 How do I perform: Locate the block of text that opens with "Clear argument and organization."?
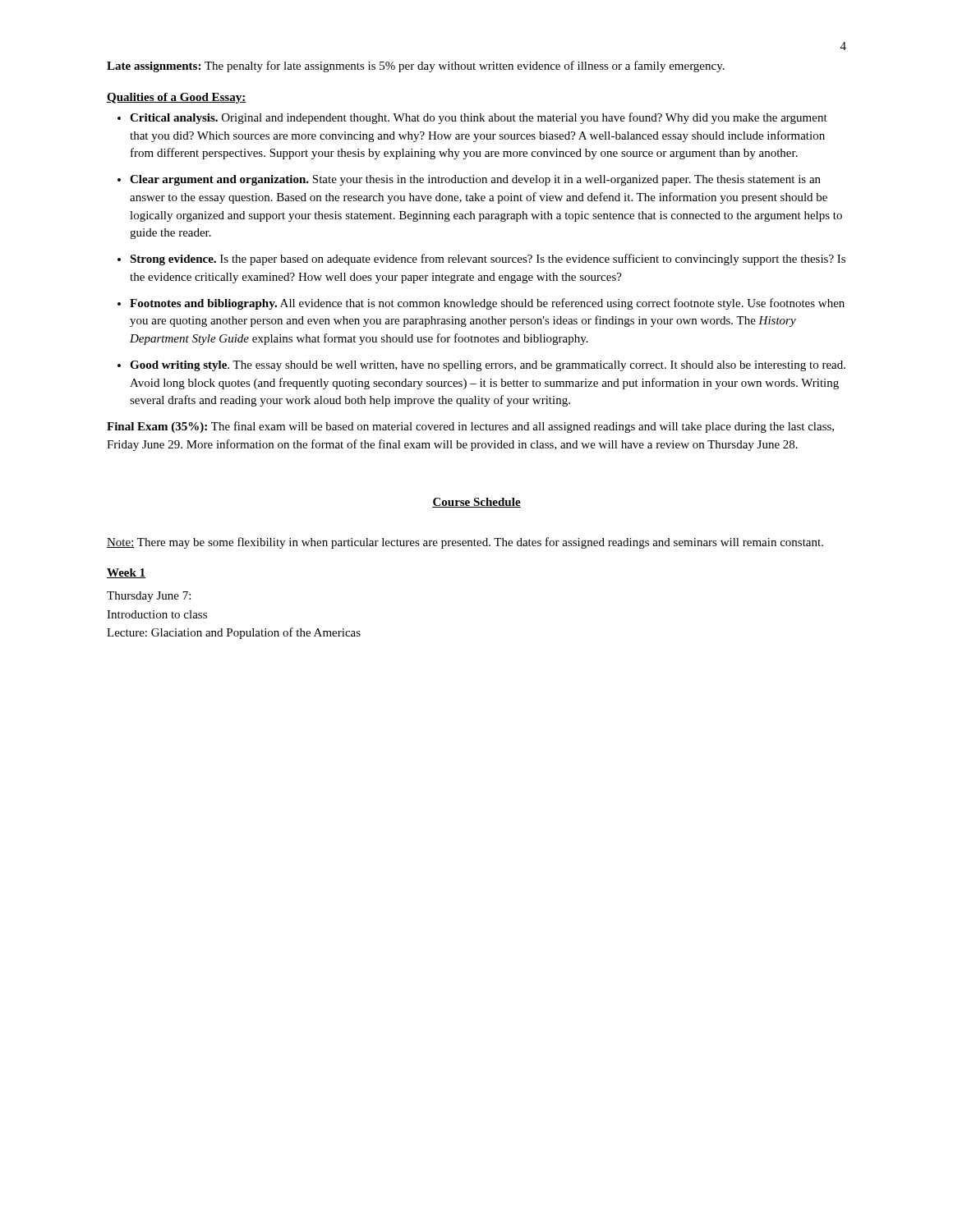[486, 206]
